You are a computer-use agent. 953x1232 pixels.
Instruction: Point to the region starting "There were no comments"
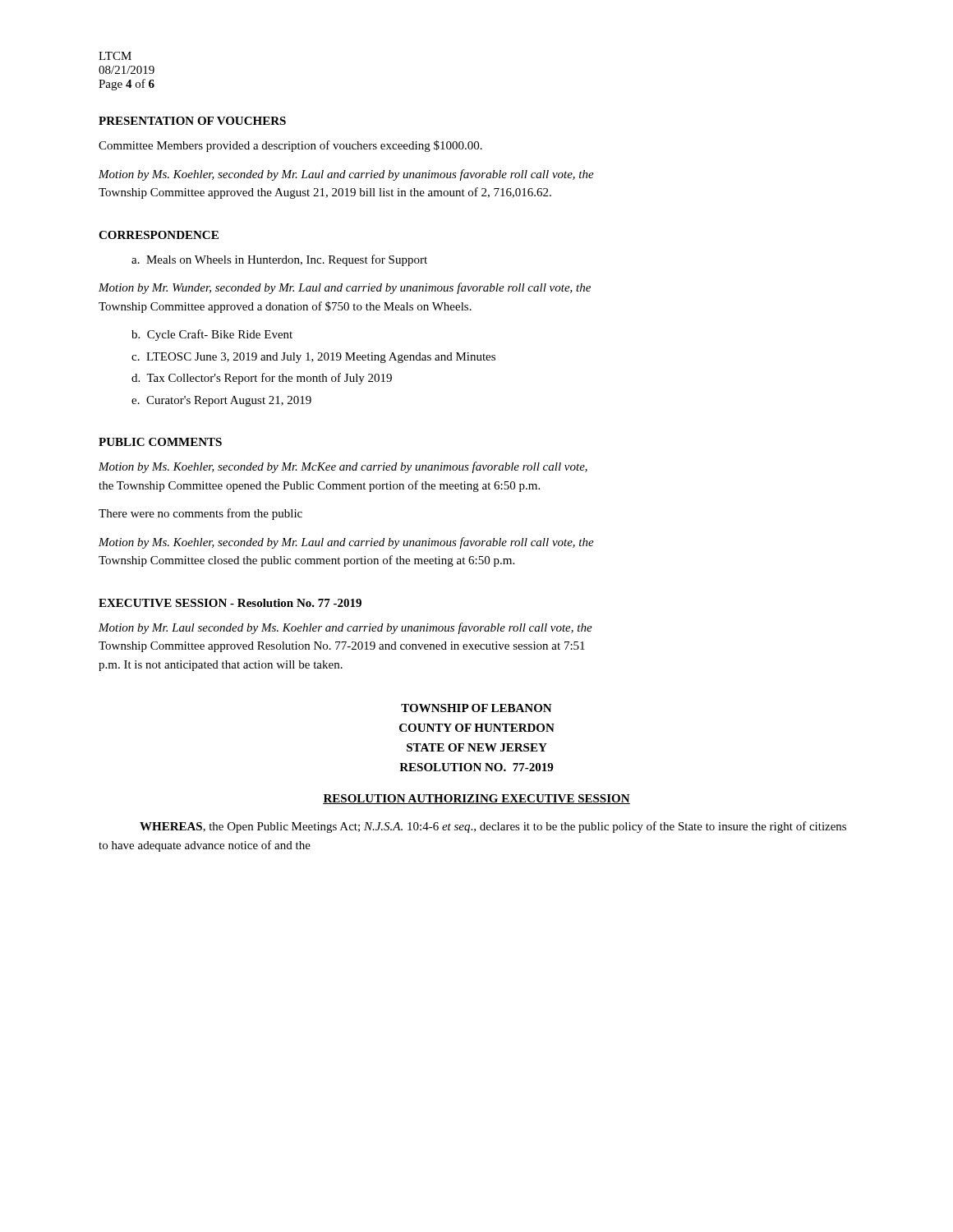pos(201,513)
